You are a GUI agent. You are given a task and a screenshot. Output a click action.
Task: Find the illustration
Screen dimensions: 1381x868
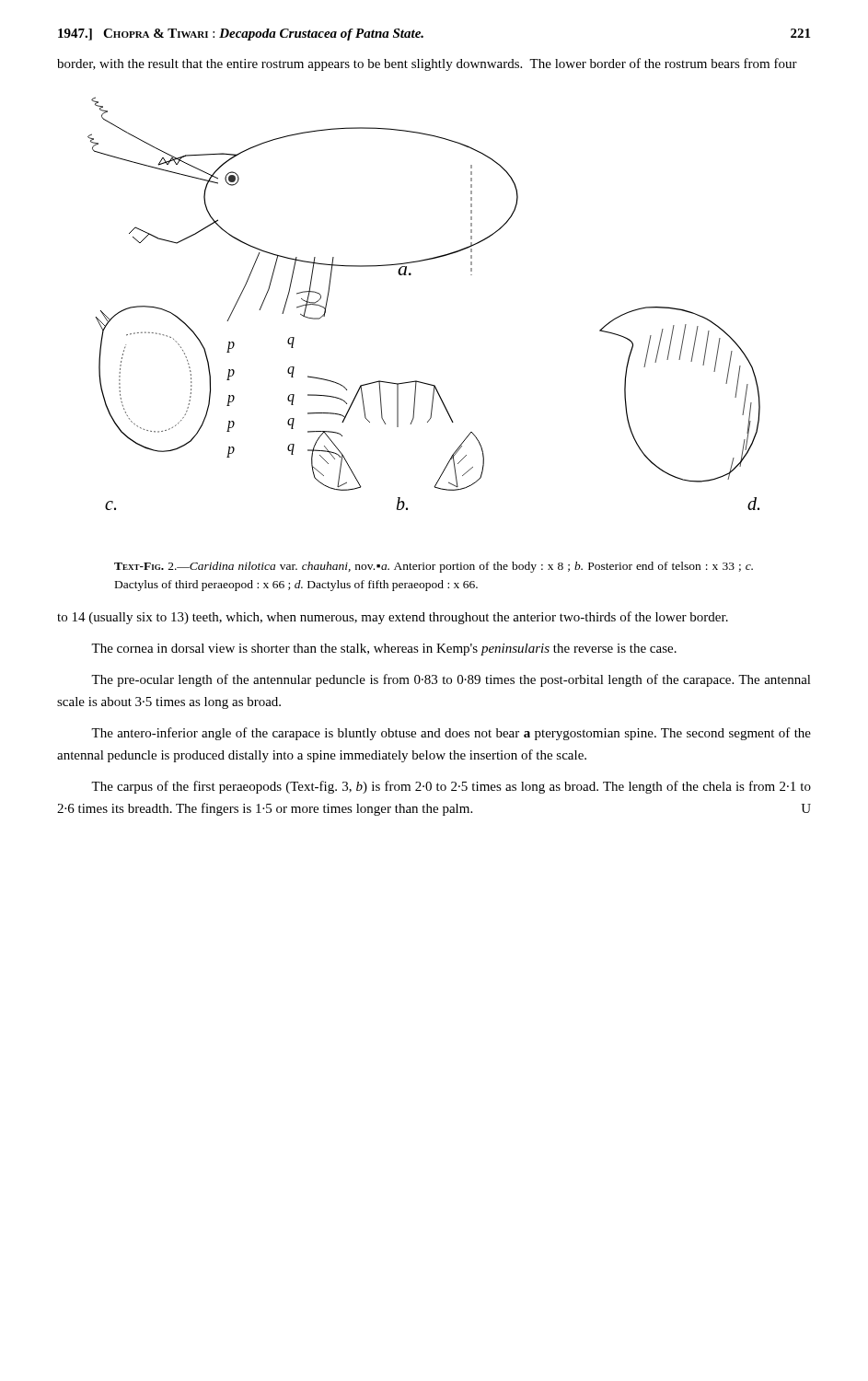pyautogui.click(x=434, y=321)
